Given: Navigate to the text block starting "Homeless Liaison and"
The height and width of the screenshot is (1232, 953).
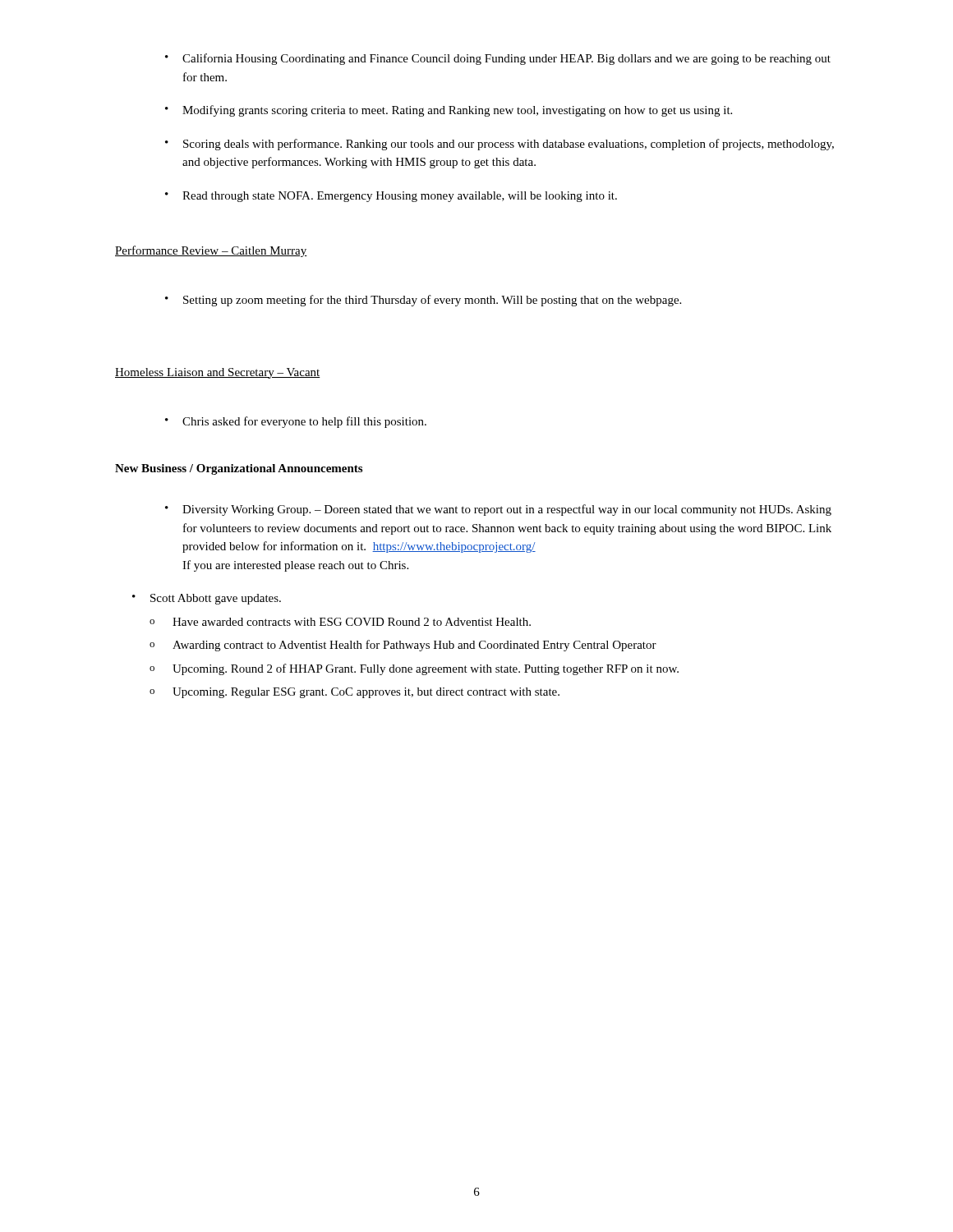Looking at the screenshot, I should click(217, 372).
